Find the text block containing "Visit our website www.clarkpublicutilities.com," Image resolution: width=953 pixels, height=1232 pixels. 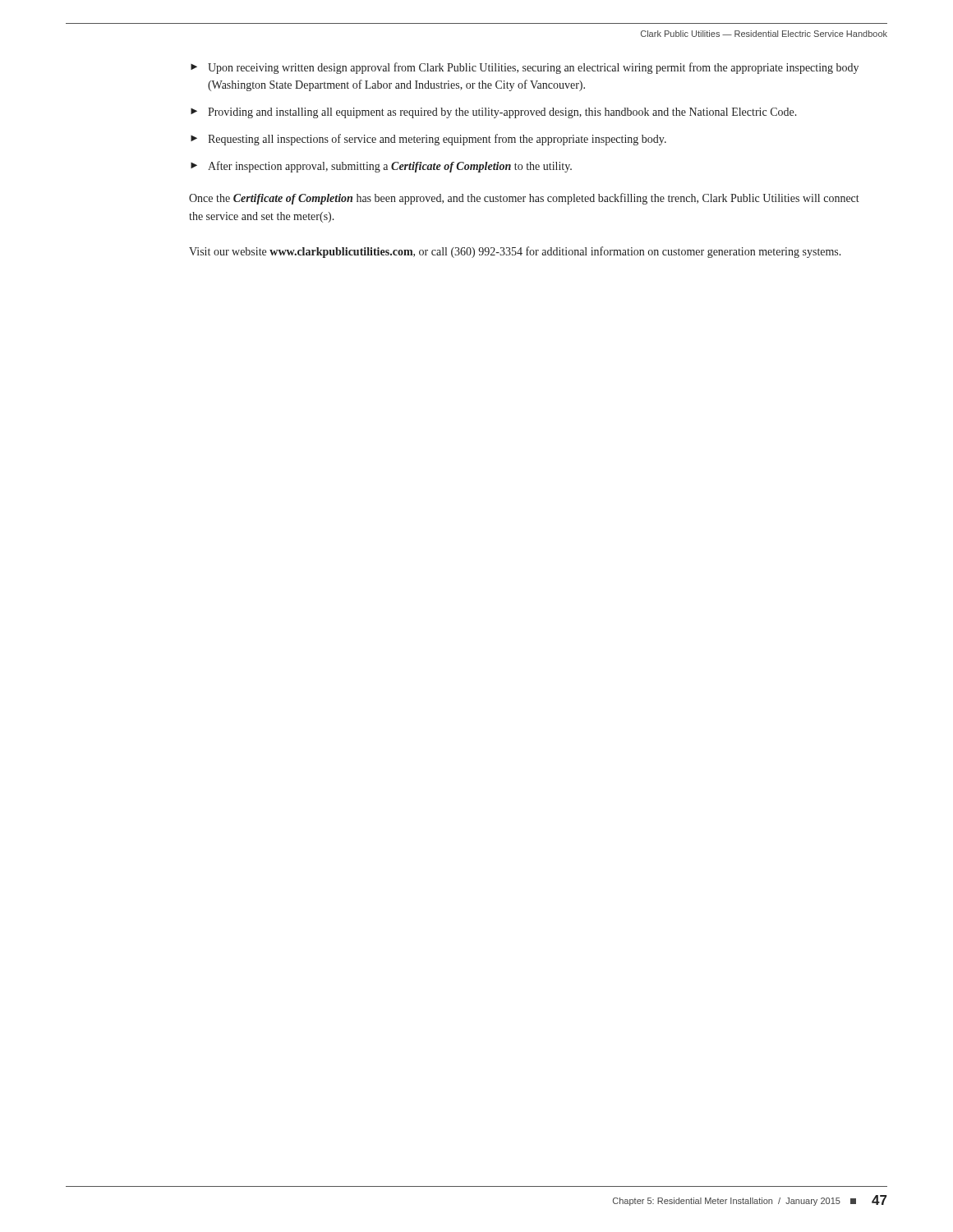pyautogui.click(x=515, y=252)
